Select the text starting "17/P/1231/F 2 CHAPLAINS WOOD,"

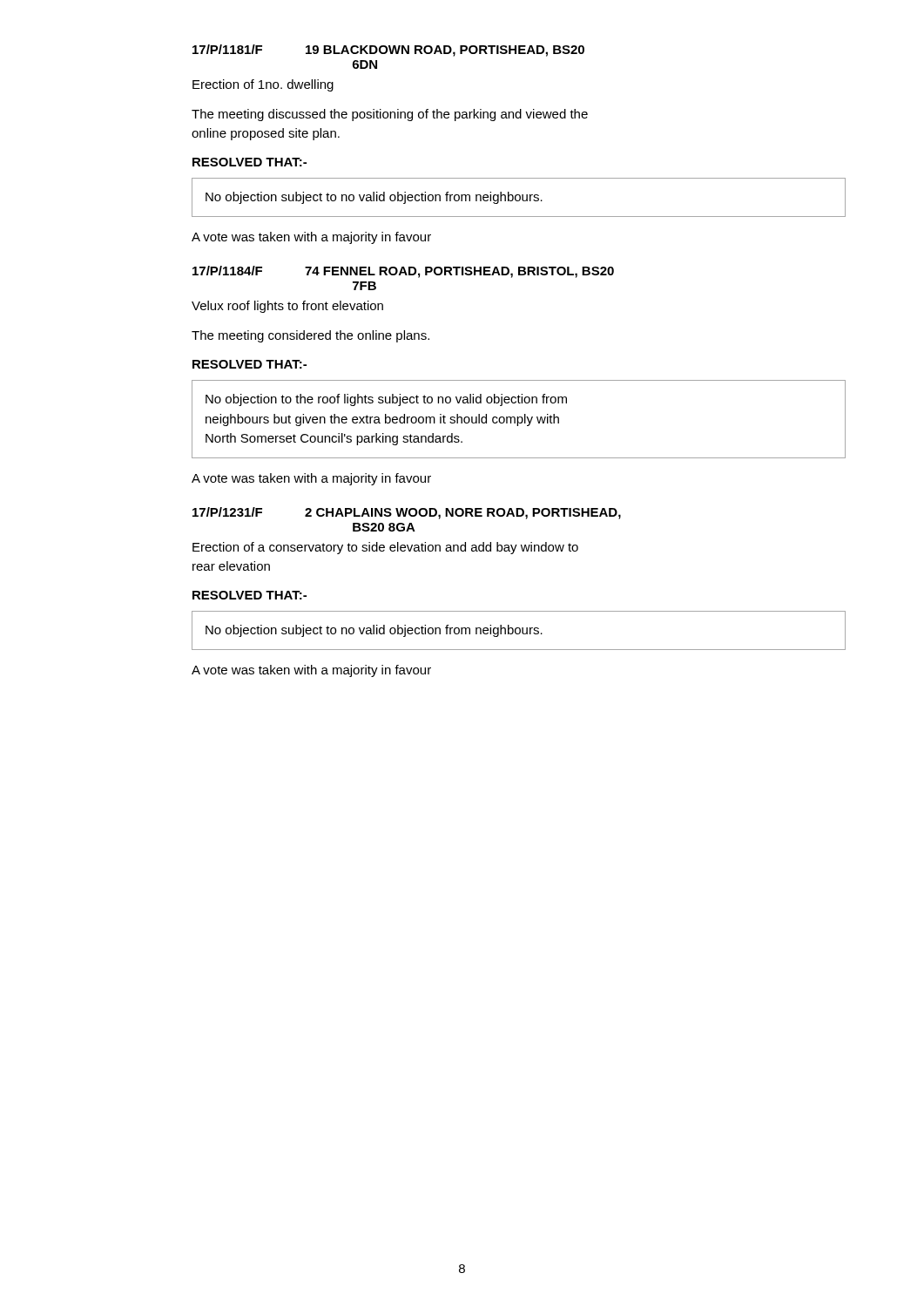click(406, 519)
